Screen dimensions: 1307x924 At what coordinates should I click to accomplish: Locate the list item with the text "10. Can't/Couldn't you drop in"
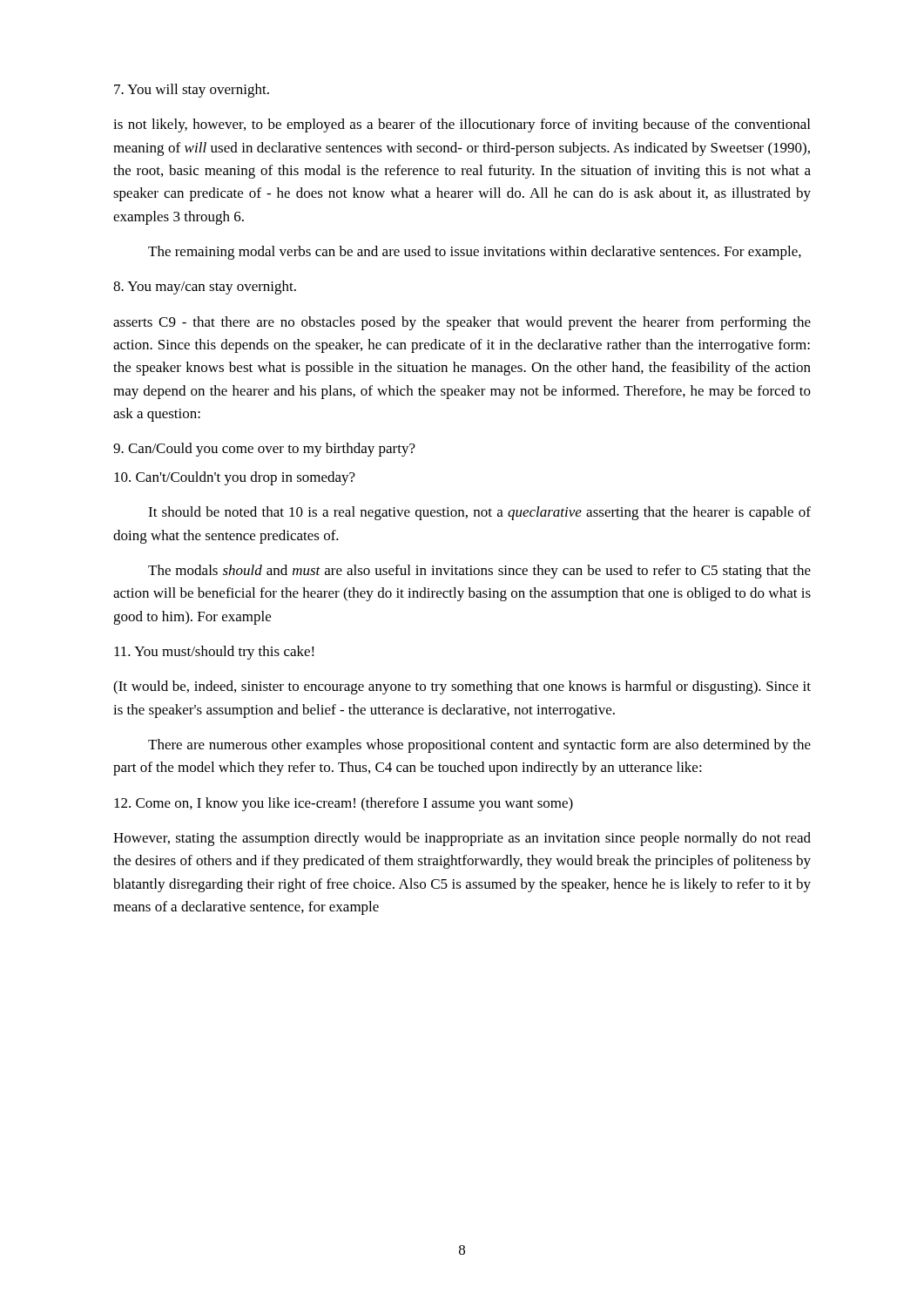click(x=235, y=478)
